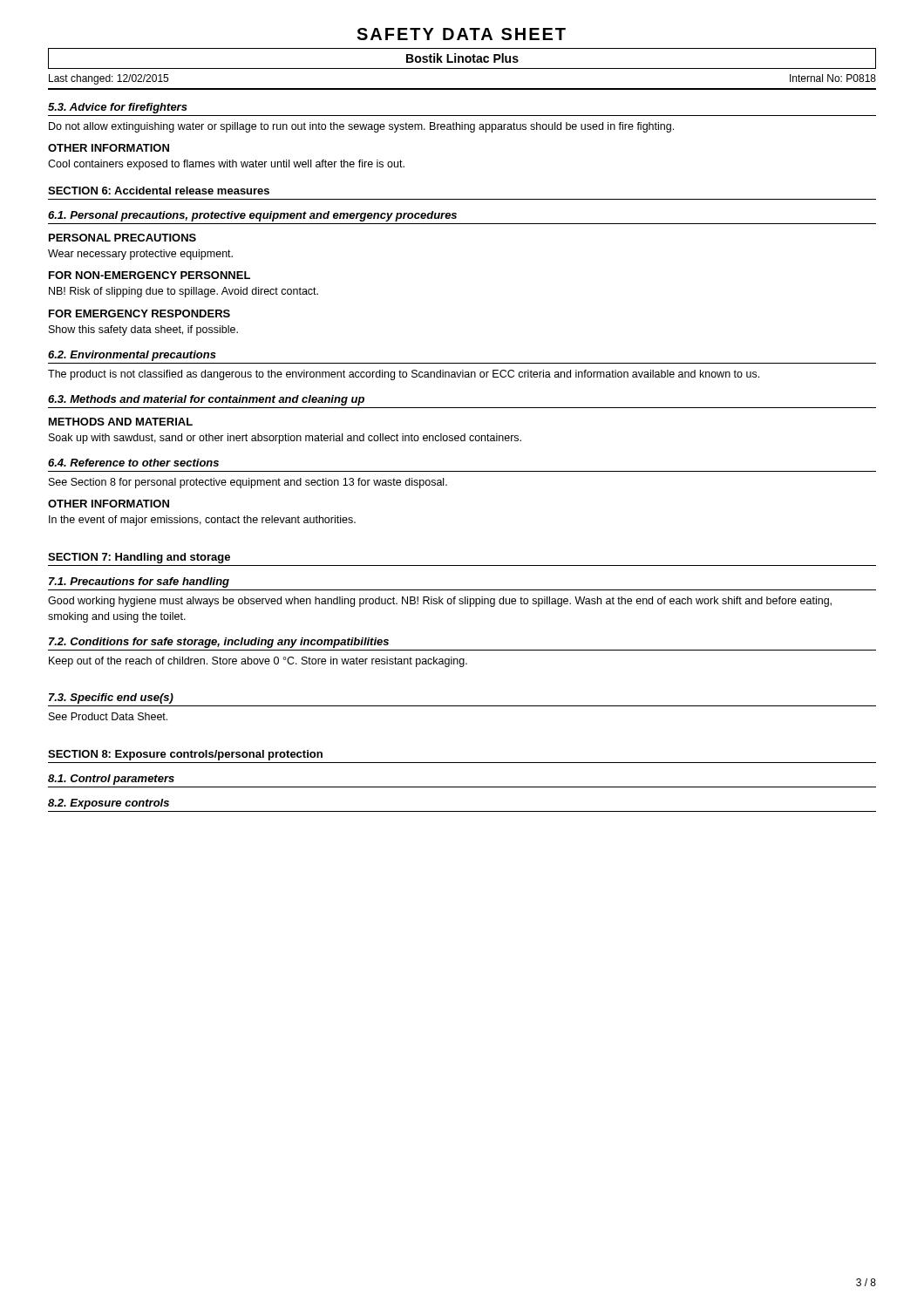The image size is (924, 1308).
Task: Find the passage starting "Do not allow extinguishing water"
Action: tap(361, 126)
